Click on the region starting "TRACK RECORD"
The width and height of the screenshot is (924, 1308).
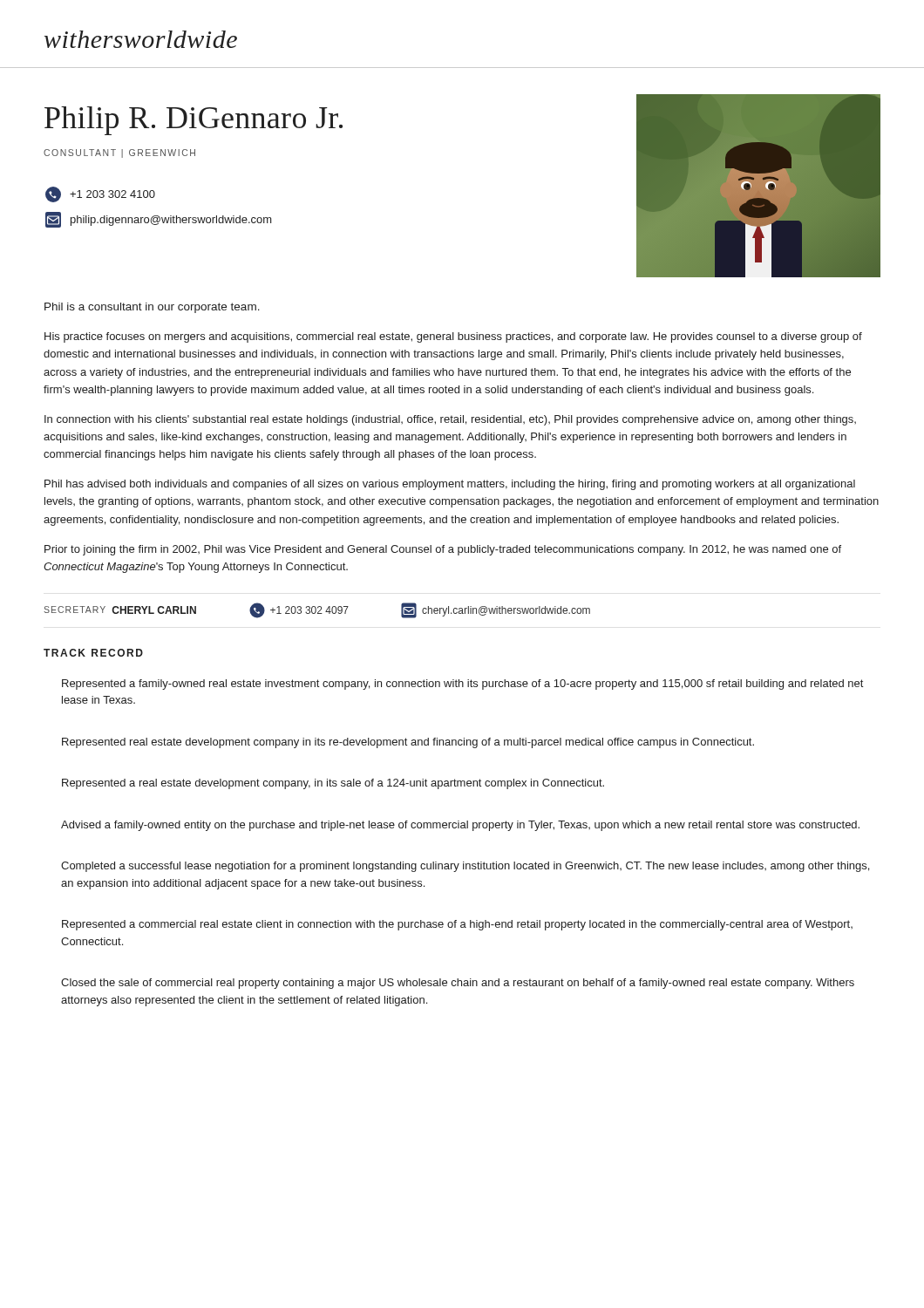[94, 653]
